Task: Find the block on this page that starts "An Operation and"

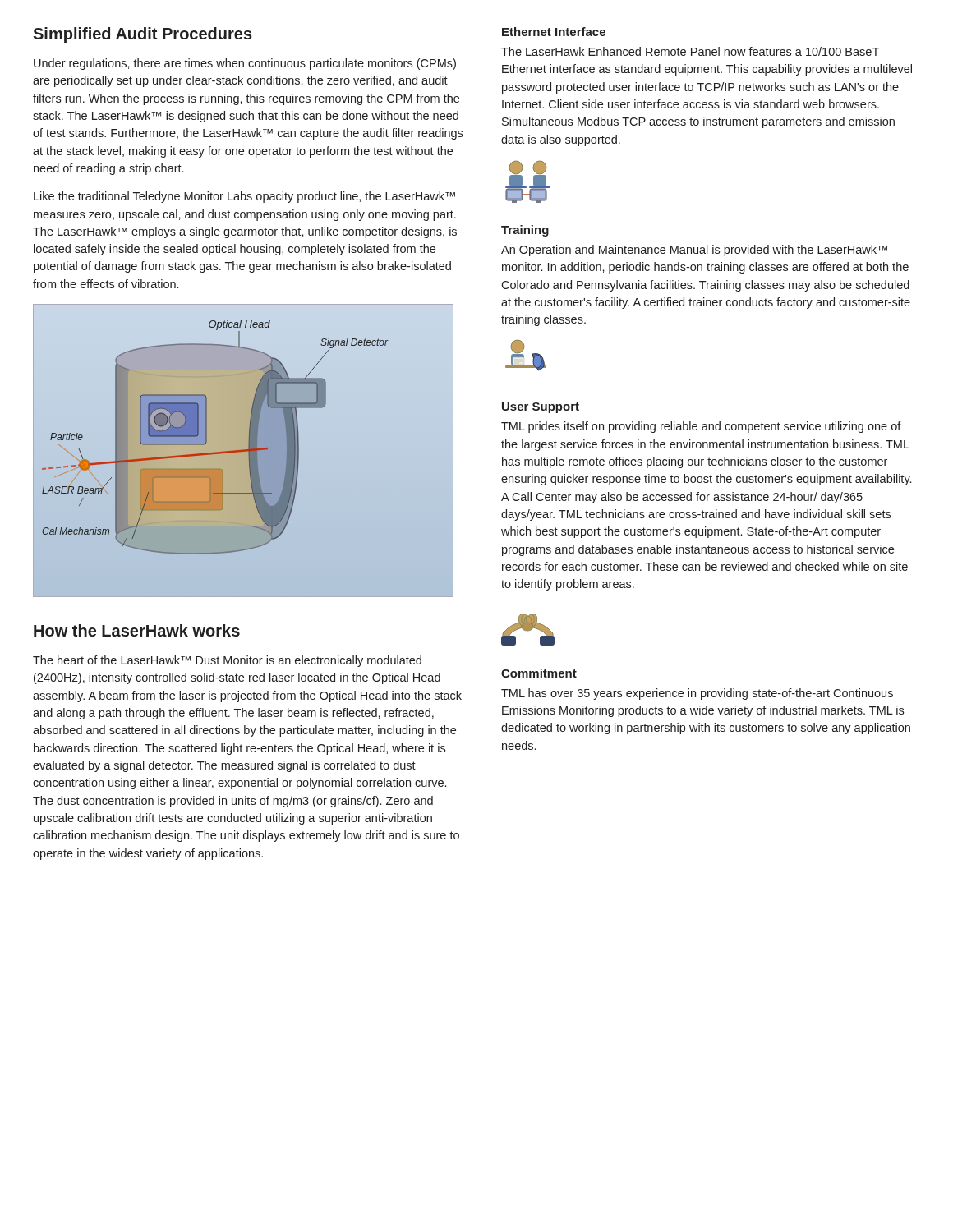Action: click(711, 285)
